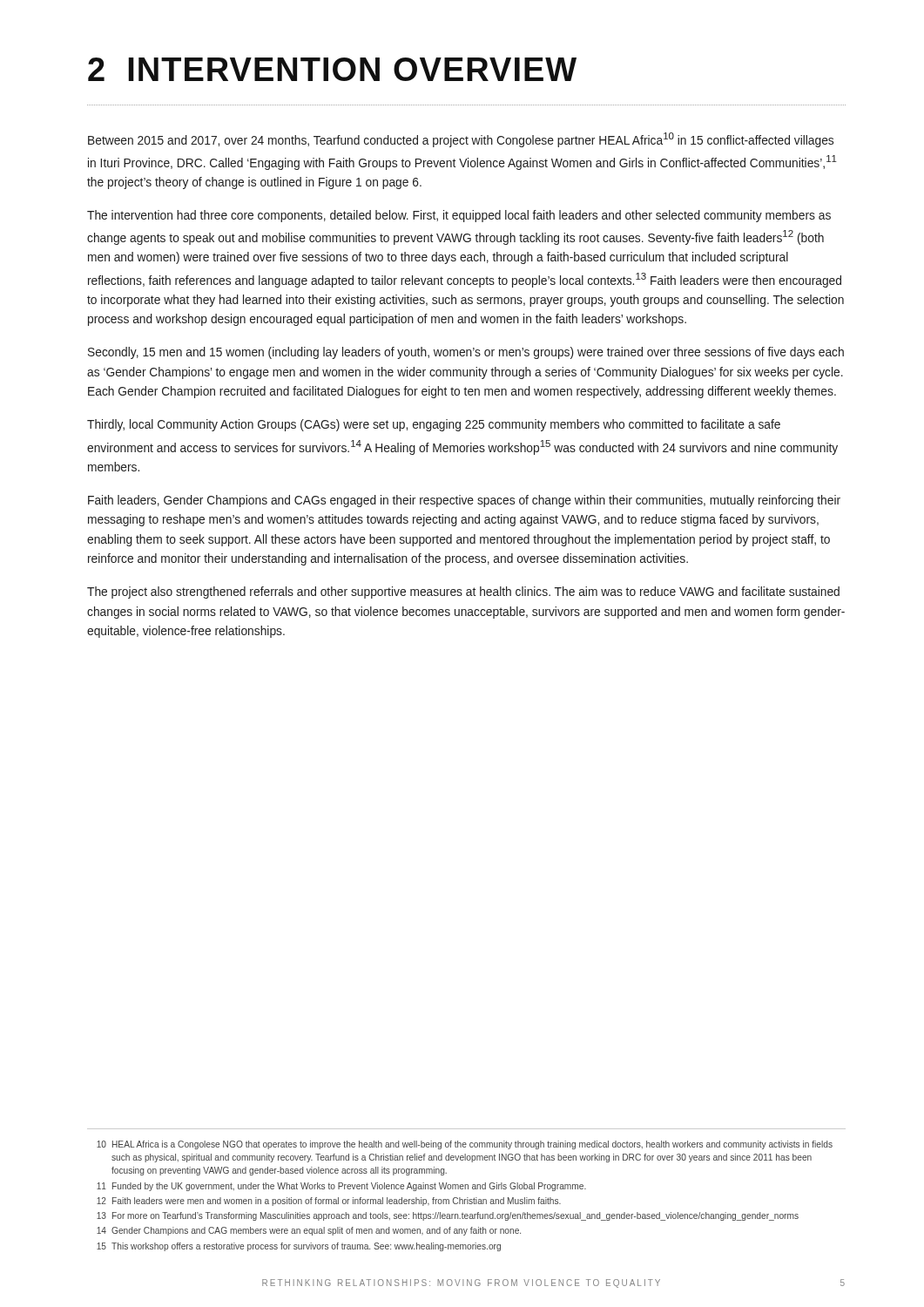Point to the block starting "Thirdly, local Community Action Groups (CAGs) were"
The height and width of the screenshot is (1307, 924).
coord(463,446)
